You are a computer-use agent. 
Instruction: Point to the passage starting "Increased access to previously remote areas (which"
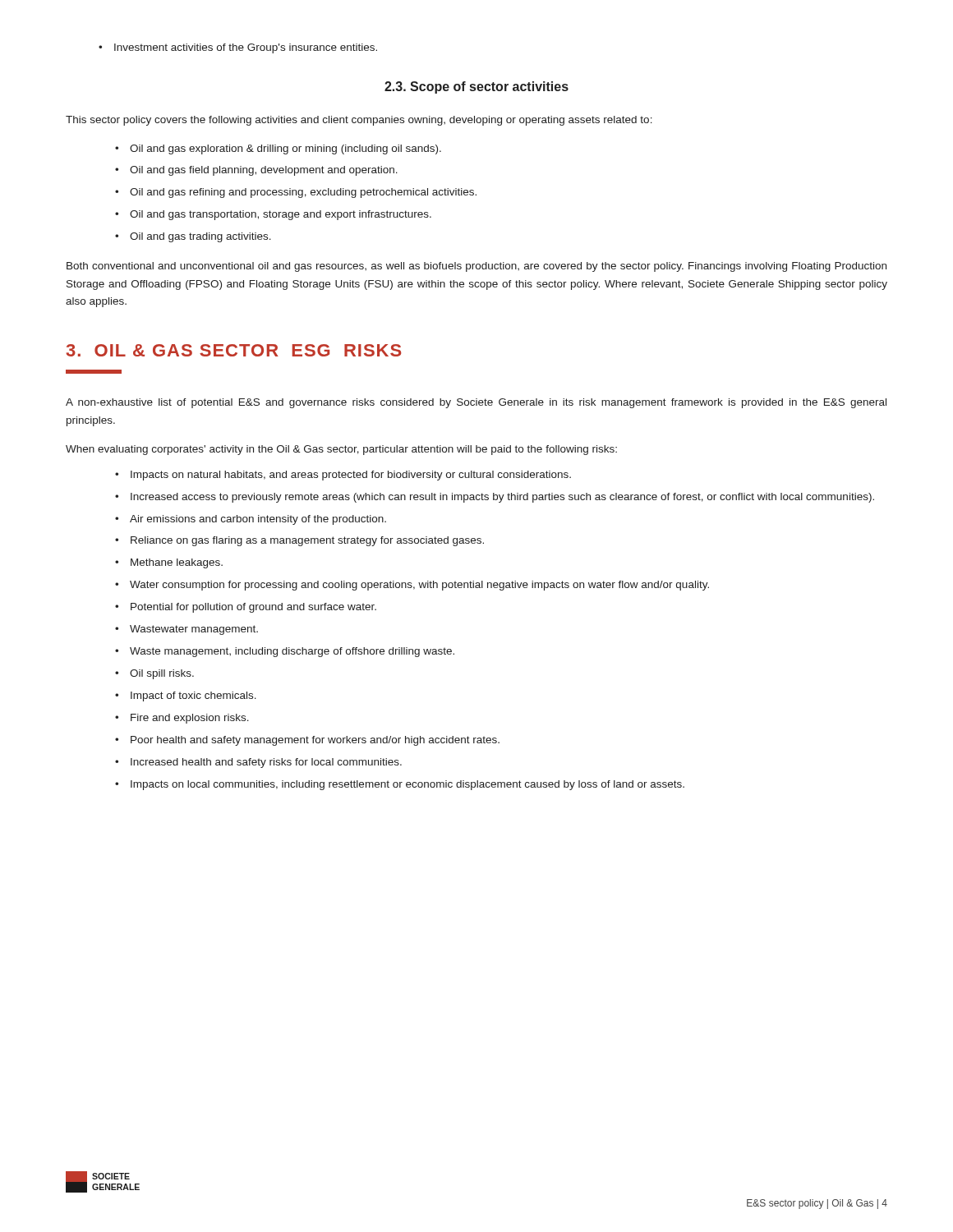click(501, 497)
